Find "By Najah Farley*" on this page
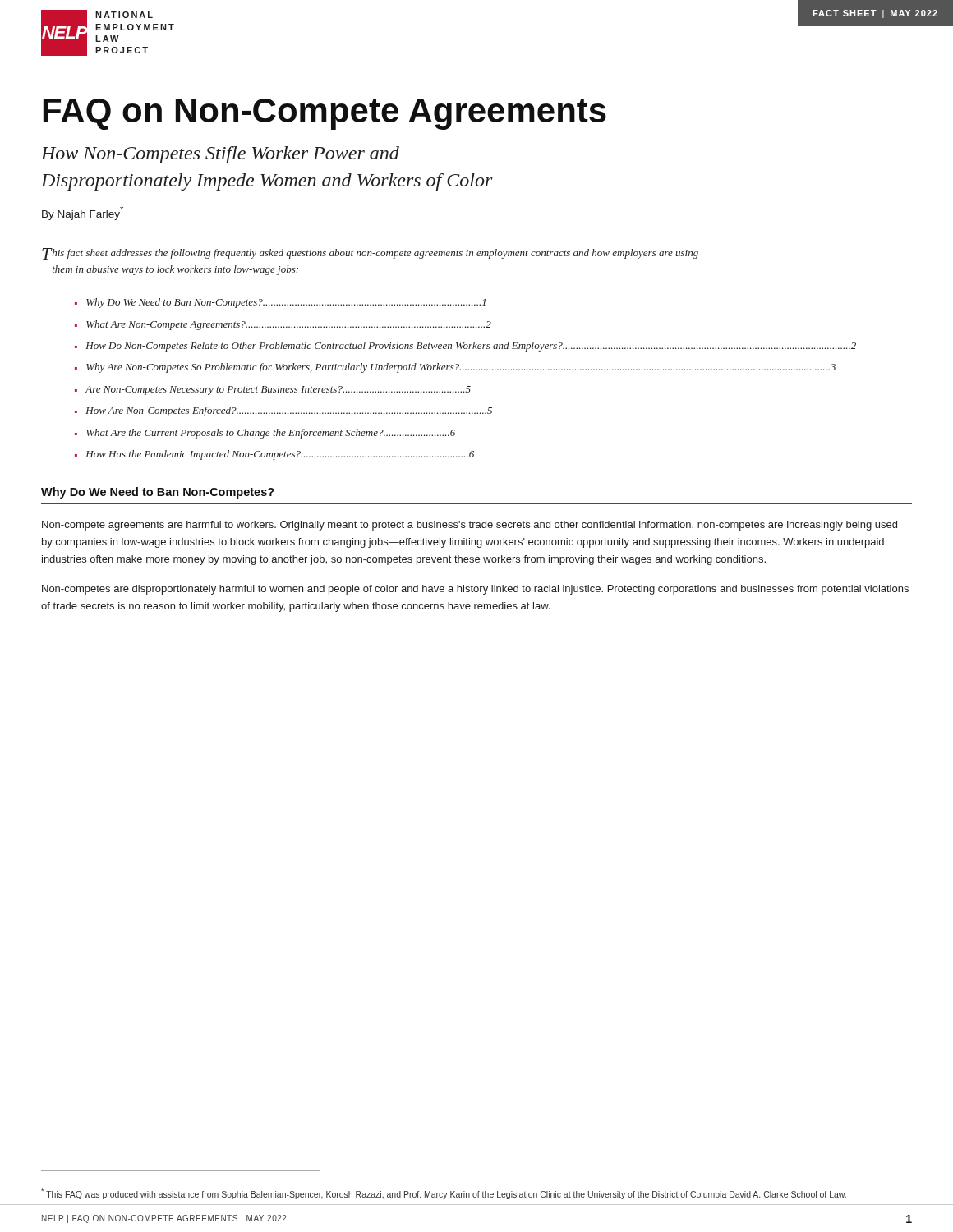Screen dimensions: 1232x953 point(83,213)
